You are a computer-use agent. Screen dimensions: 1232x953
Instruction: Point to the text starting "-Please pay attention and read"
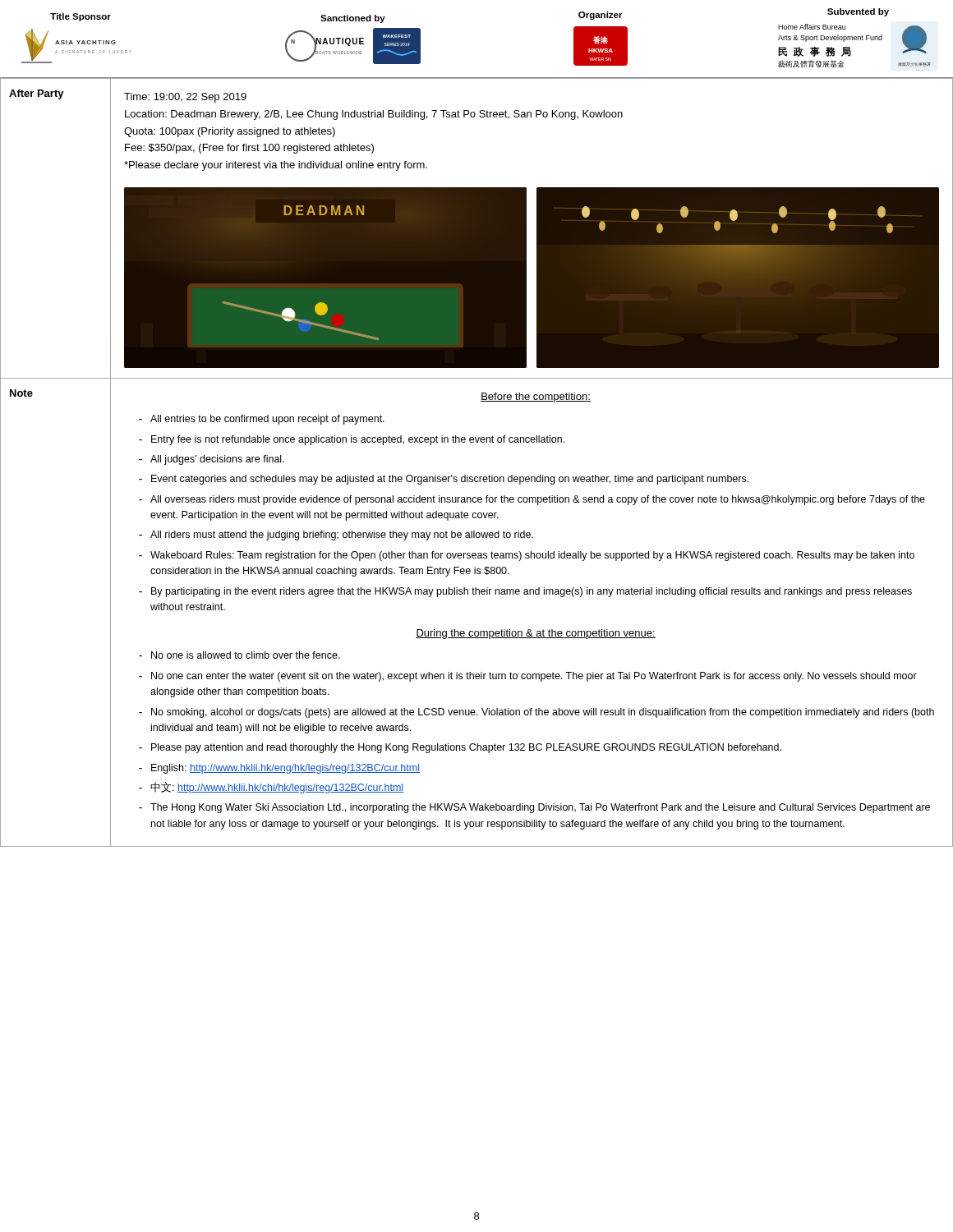tap(460, 748)
